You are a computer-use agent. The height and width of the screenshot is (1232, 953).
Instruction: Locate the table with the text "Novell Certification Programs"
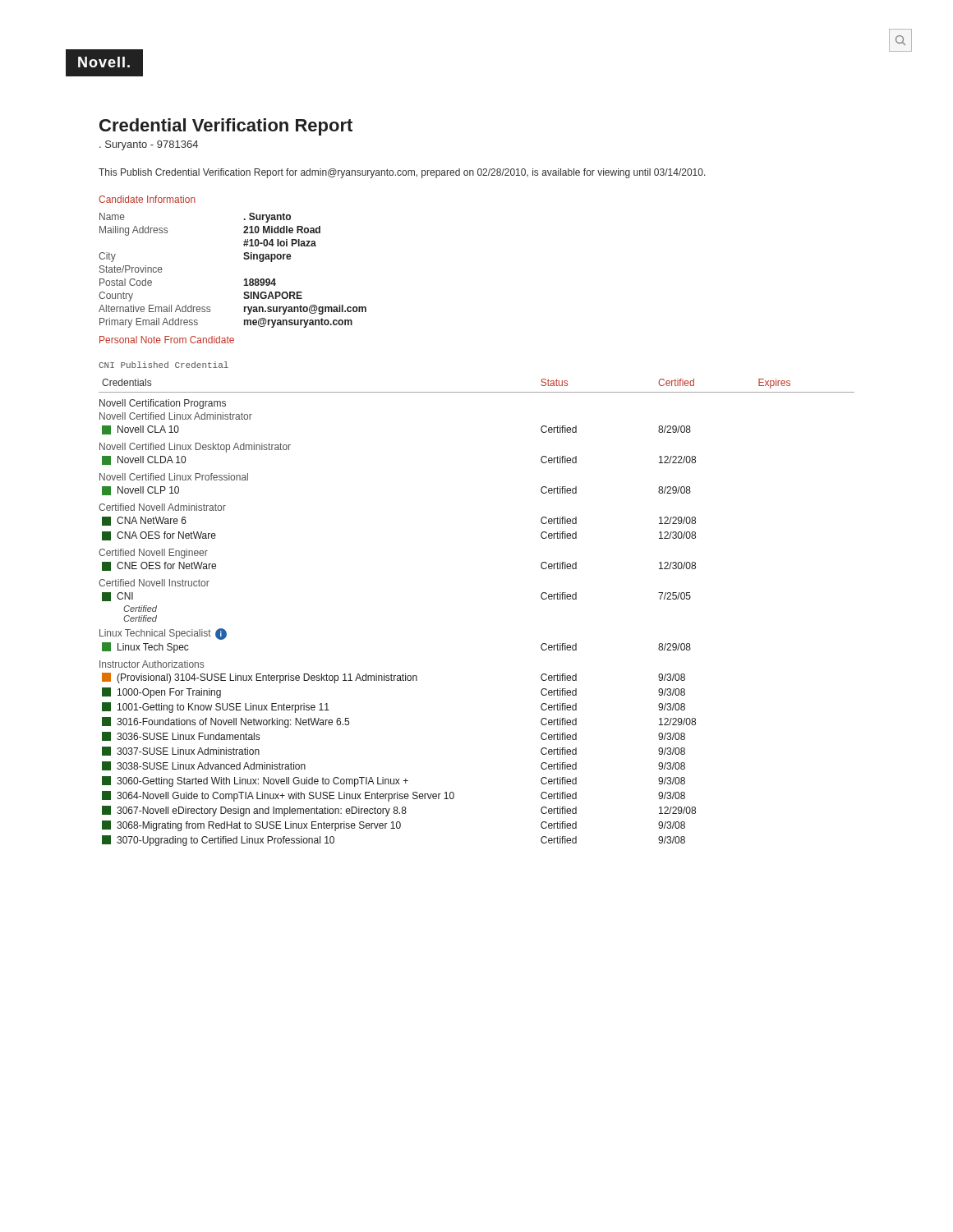click(x=476, y=611)
